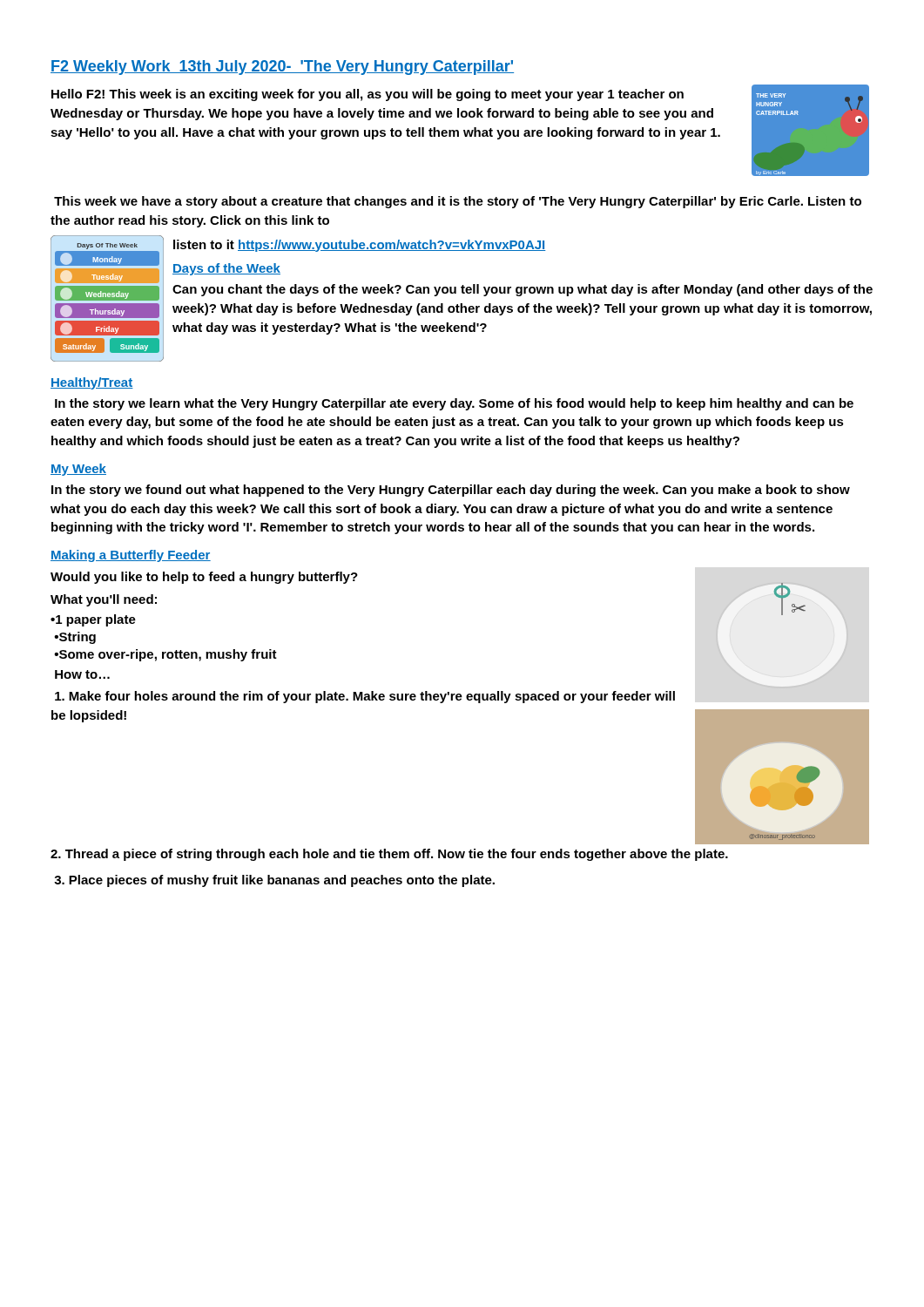
Task: Locate the text with the text "How to…"
Action: (81, 674)
